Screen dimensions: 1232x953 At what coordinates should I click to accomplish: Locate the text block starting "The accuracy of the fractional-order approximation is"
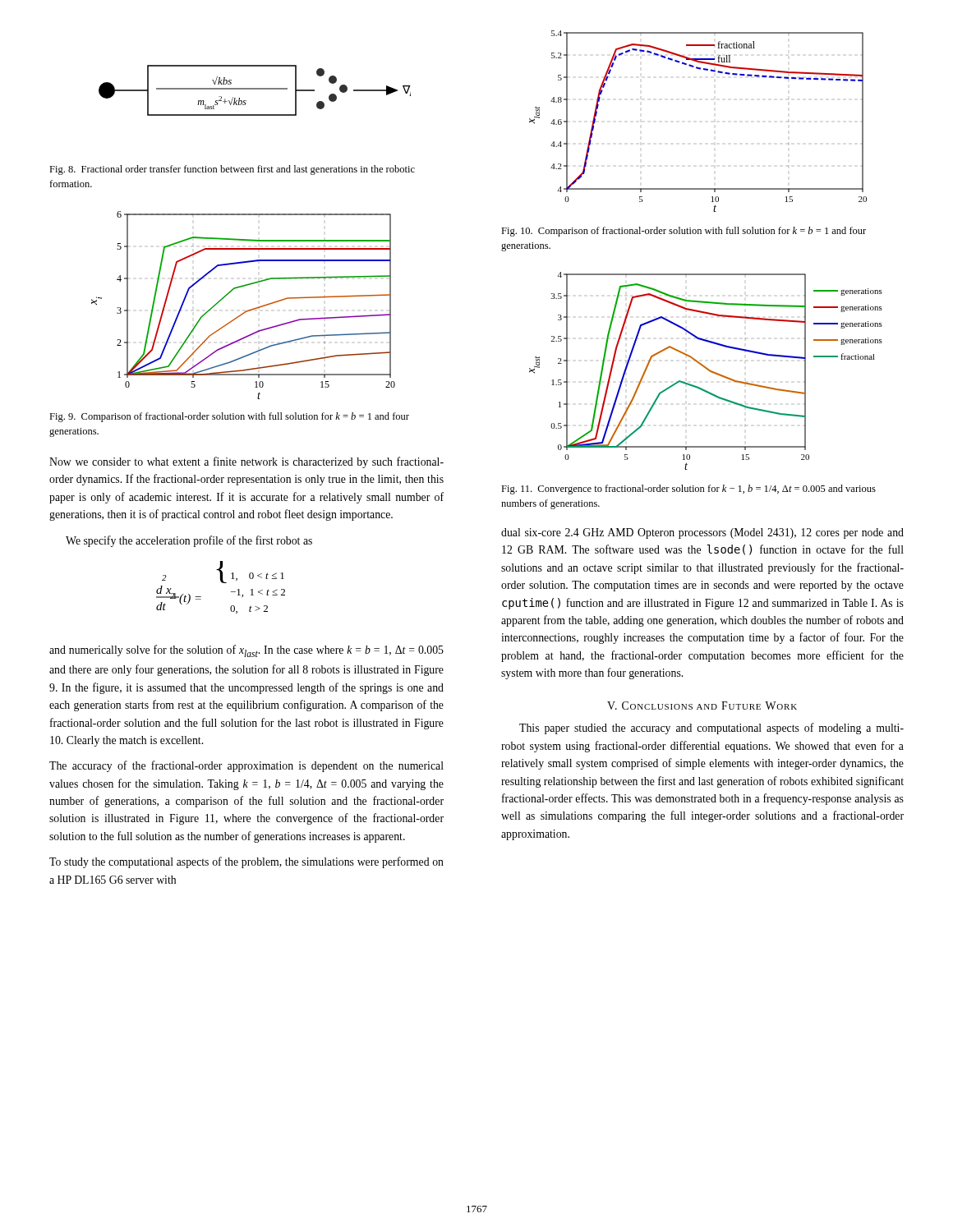click(x=246, y=801)
